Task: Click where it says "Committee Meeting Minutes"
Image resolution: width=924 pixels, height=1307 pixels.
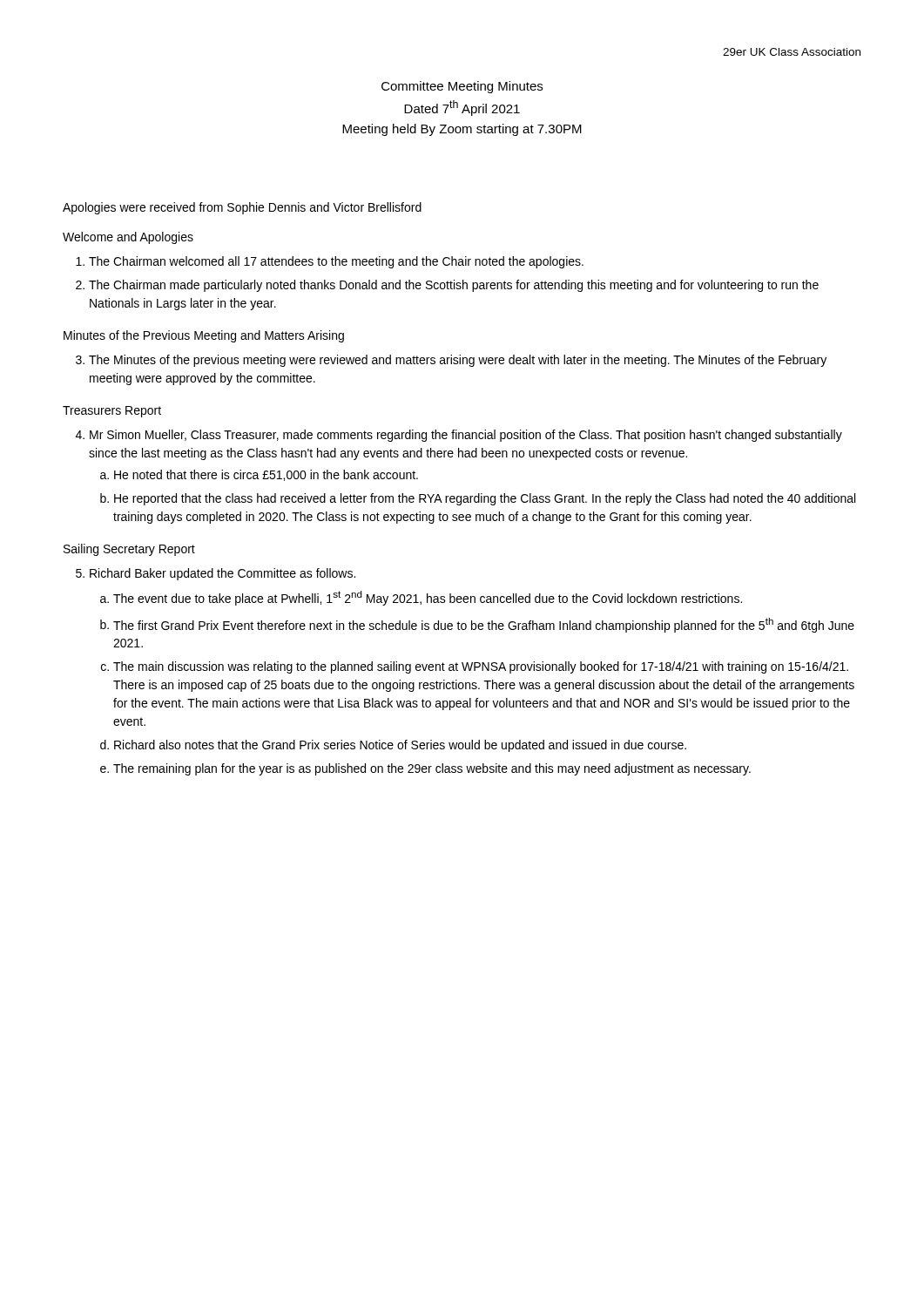Action: (462, 86)
